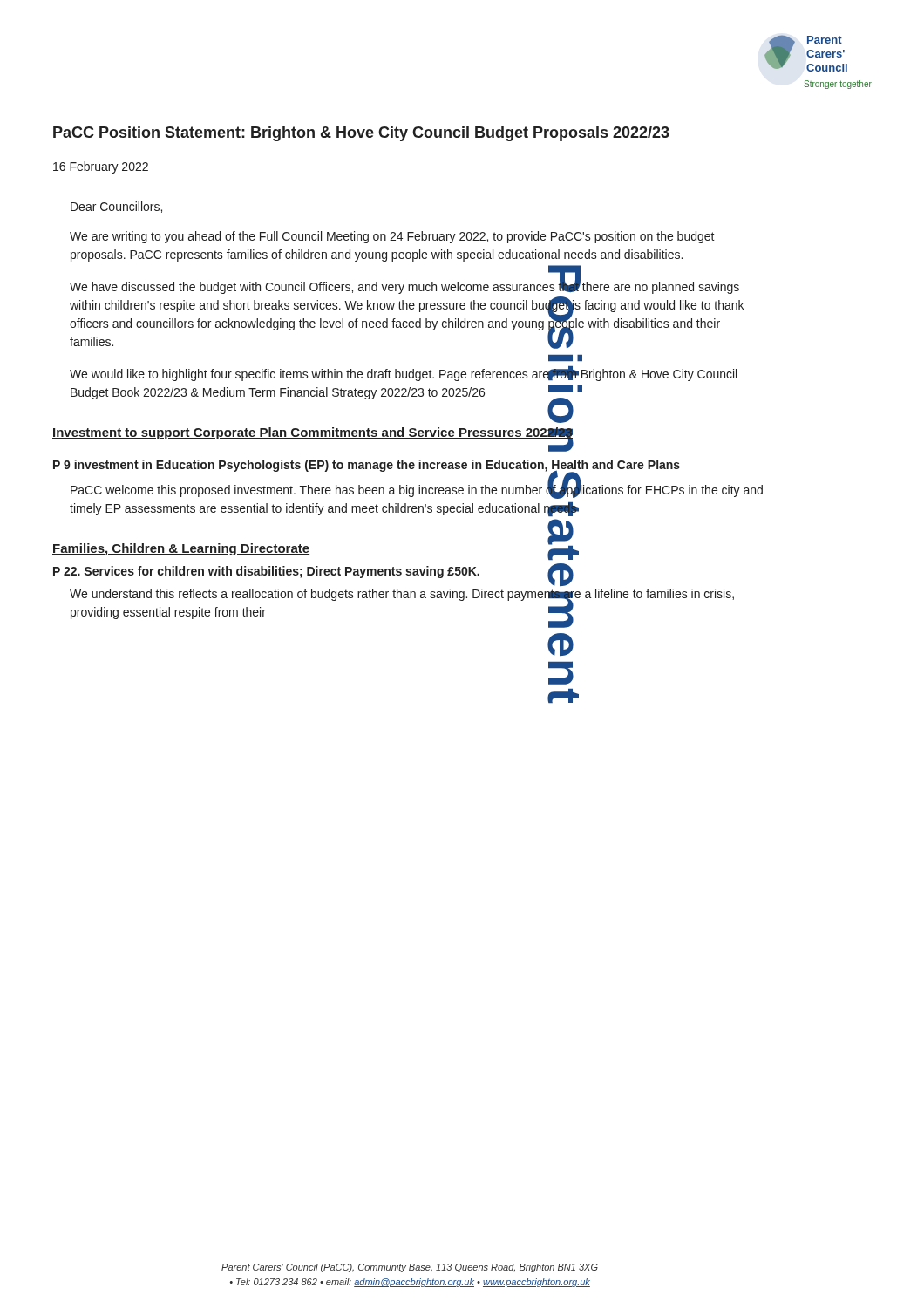Screen dimensions: 1308x924
Task: Click on the logo
Action: (x=823, y=65)
